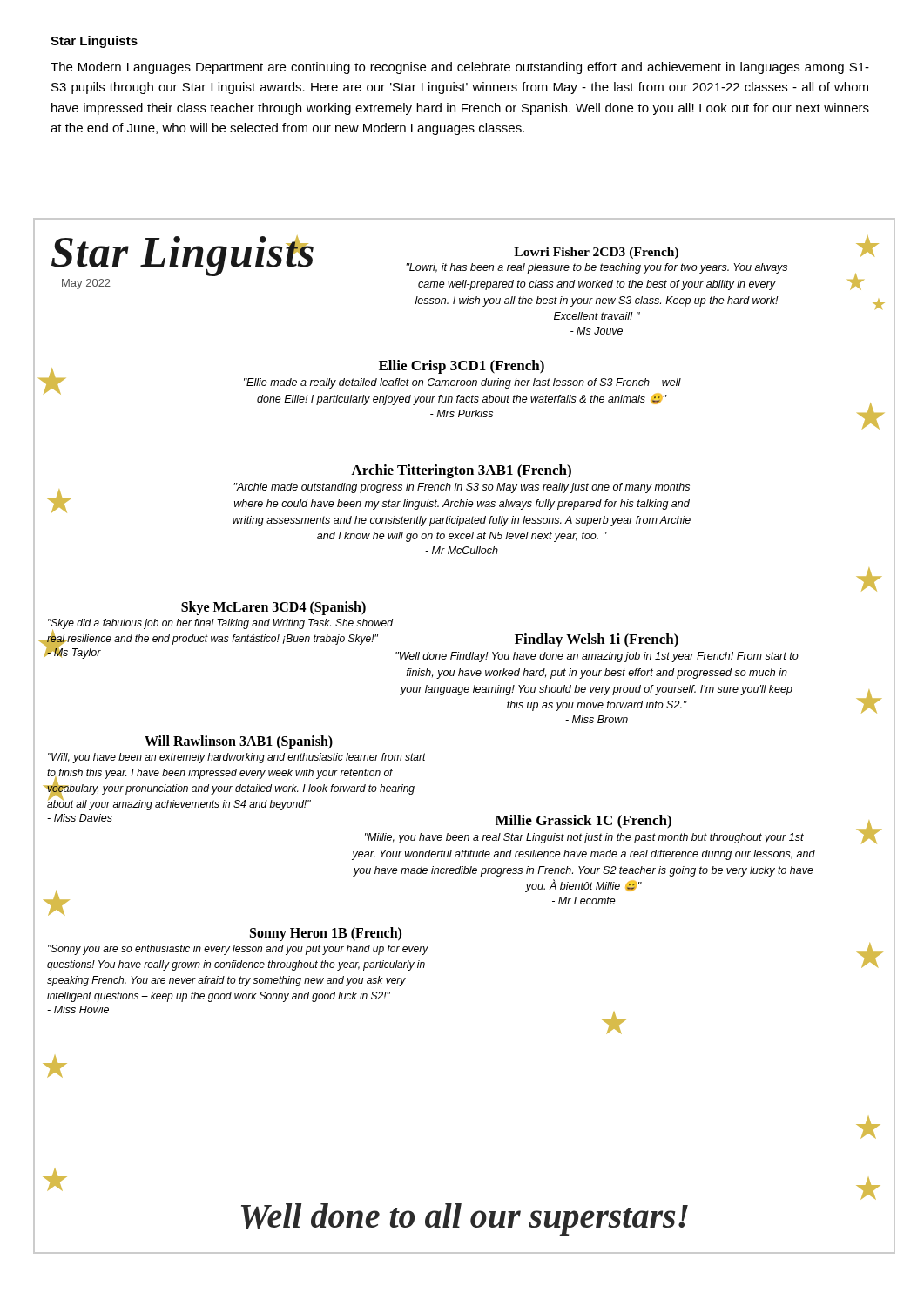Locate the text "Star Linguists"

(x=94, y=41)
